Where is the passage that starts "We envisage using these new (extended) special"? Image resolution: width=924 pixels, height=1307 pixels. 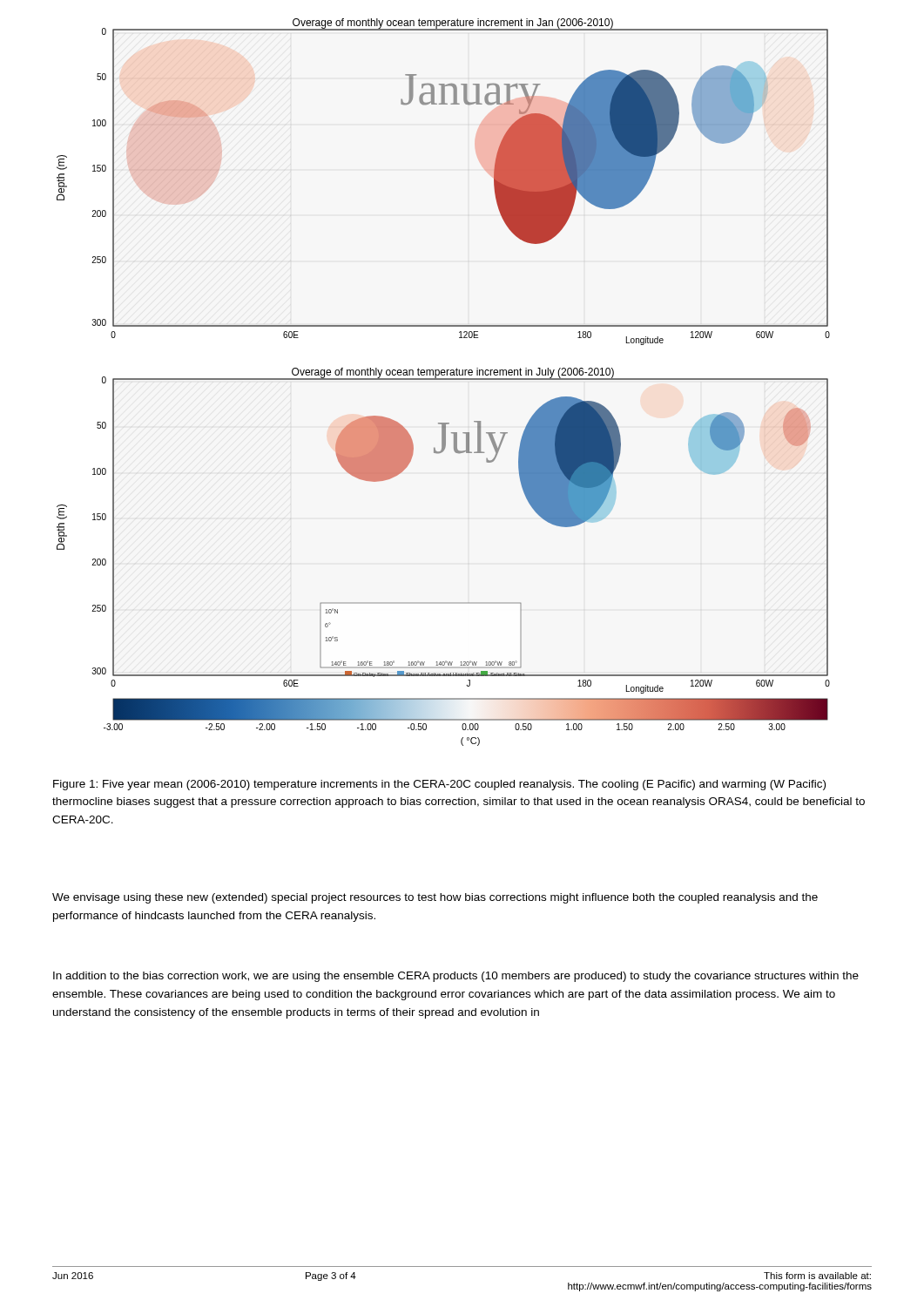(x=435, y=906)
